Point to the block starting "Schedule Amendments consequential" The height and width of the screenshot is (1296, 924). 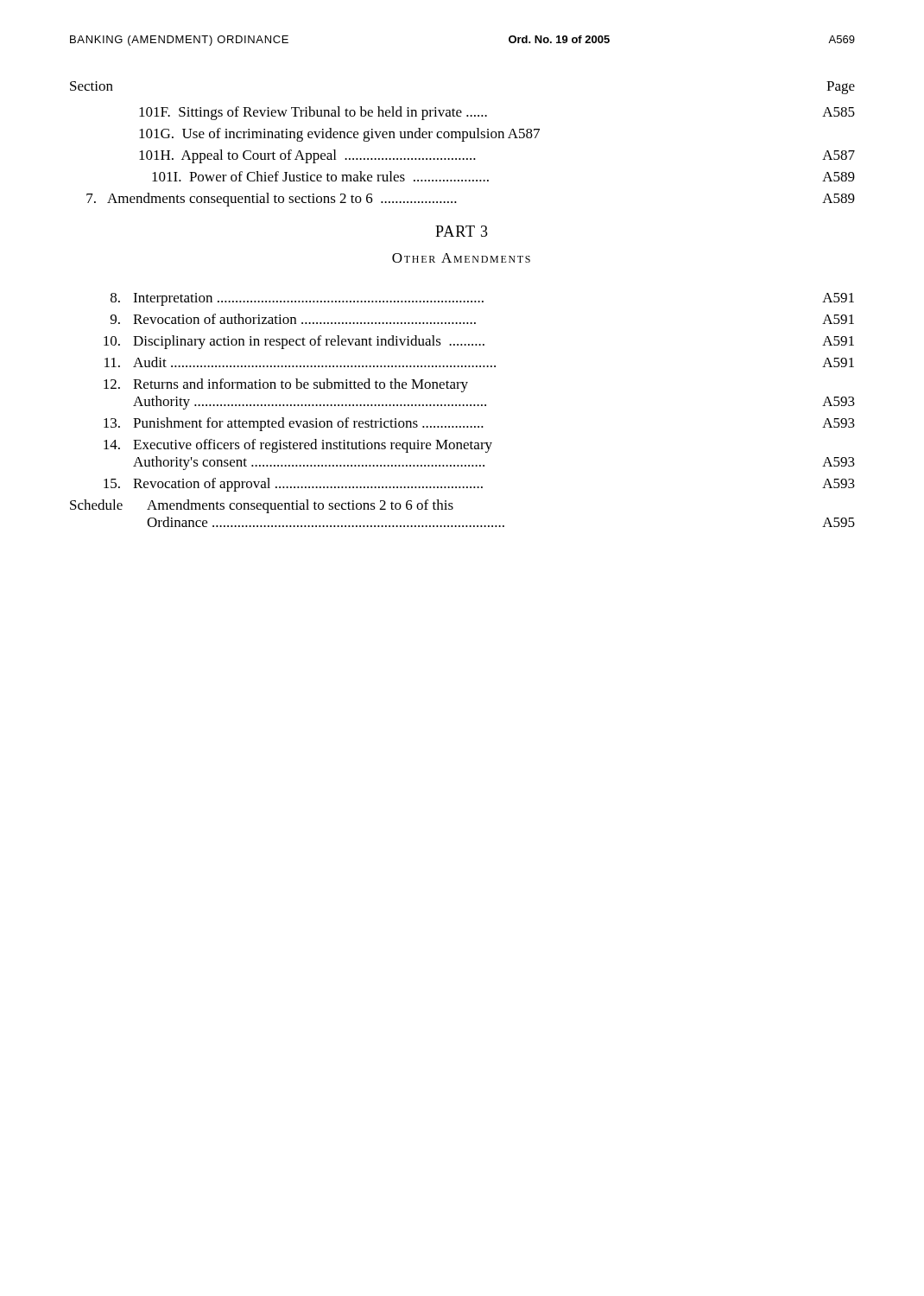point(462,514)
